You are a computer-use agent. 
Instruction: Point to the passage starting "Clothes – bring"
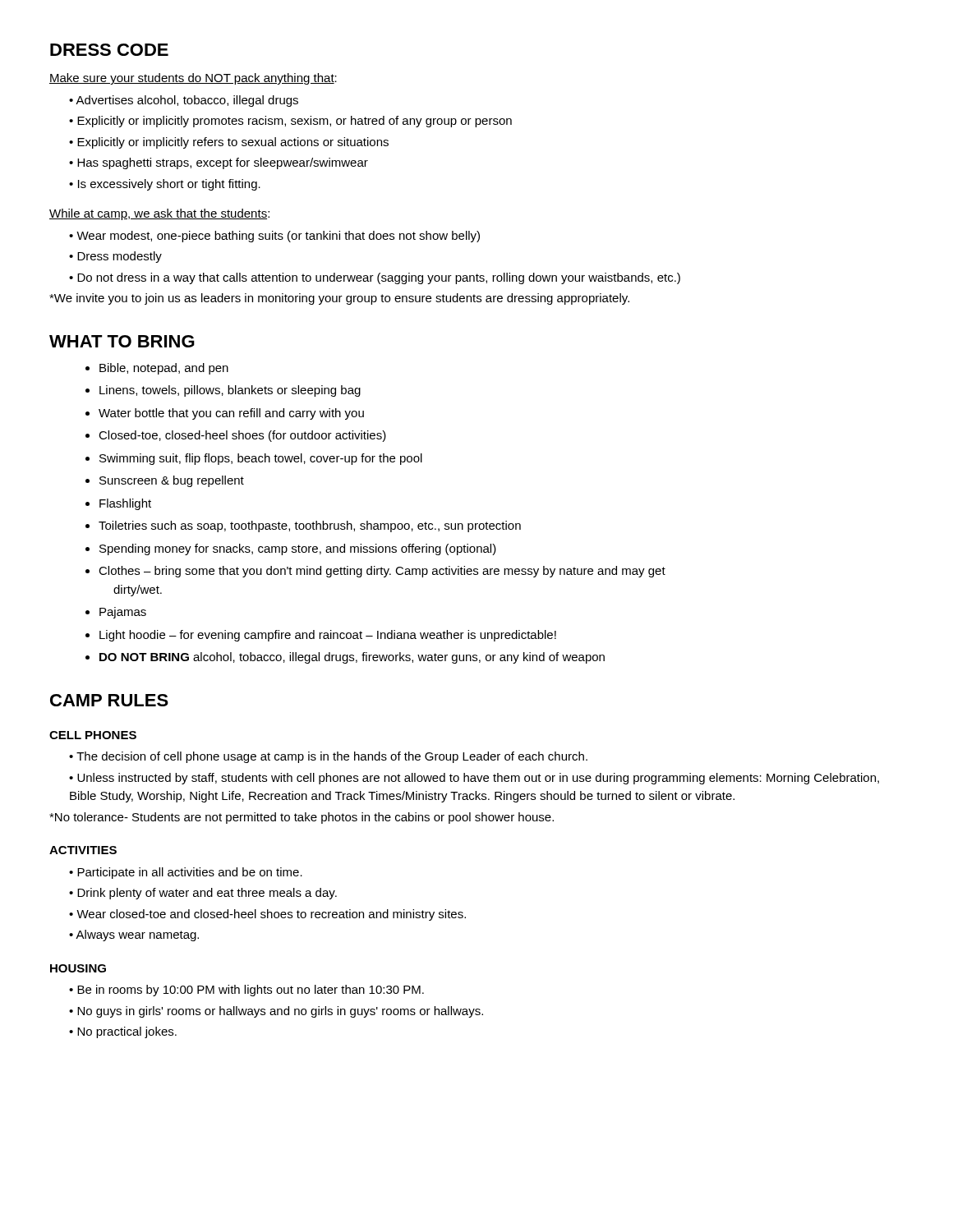pos(501,581)
